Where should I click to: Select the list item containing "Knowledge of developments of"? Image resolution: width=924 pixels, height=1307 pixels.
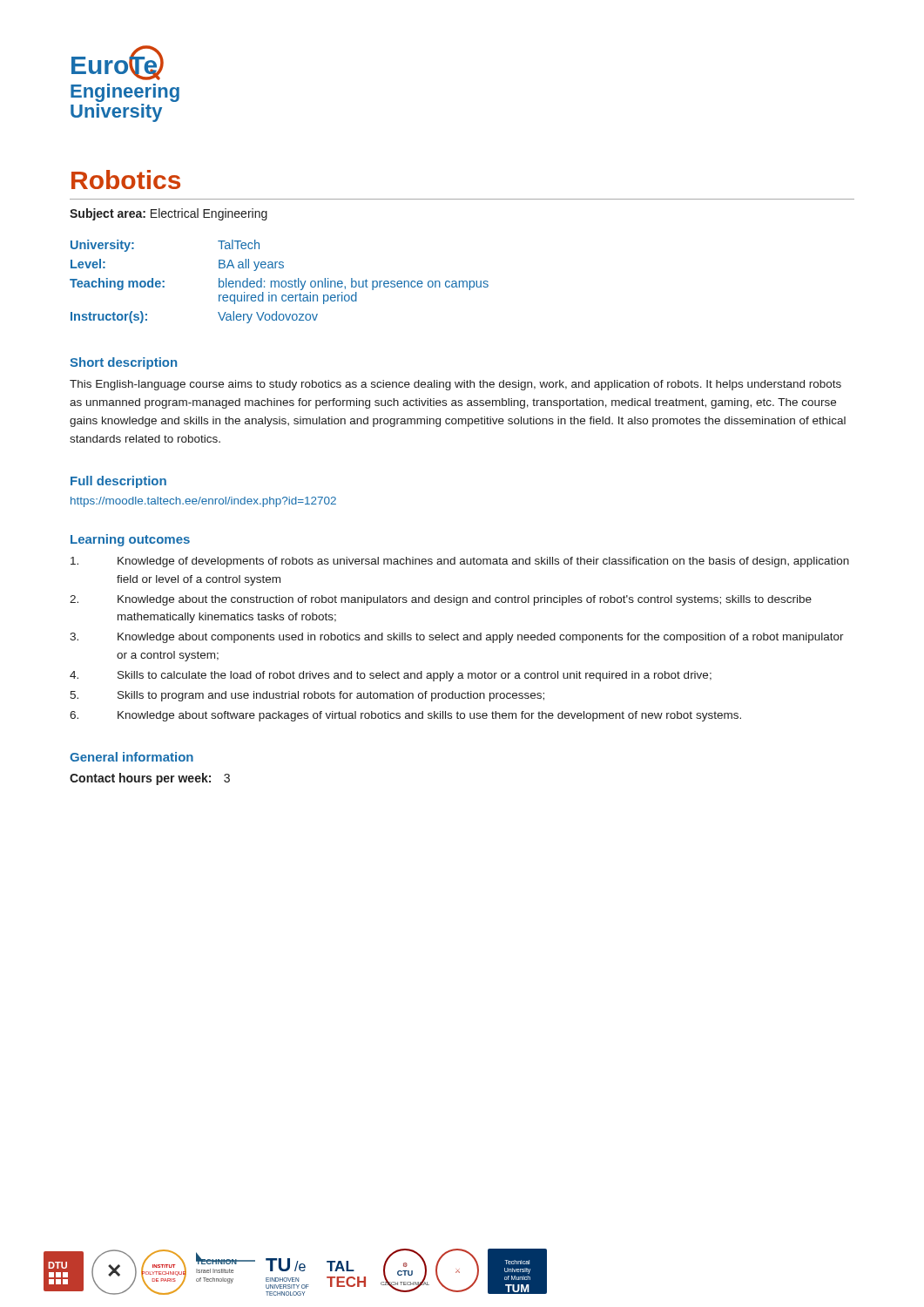[462, 570]
